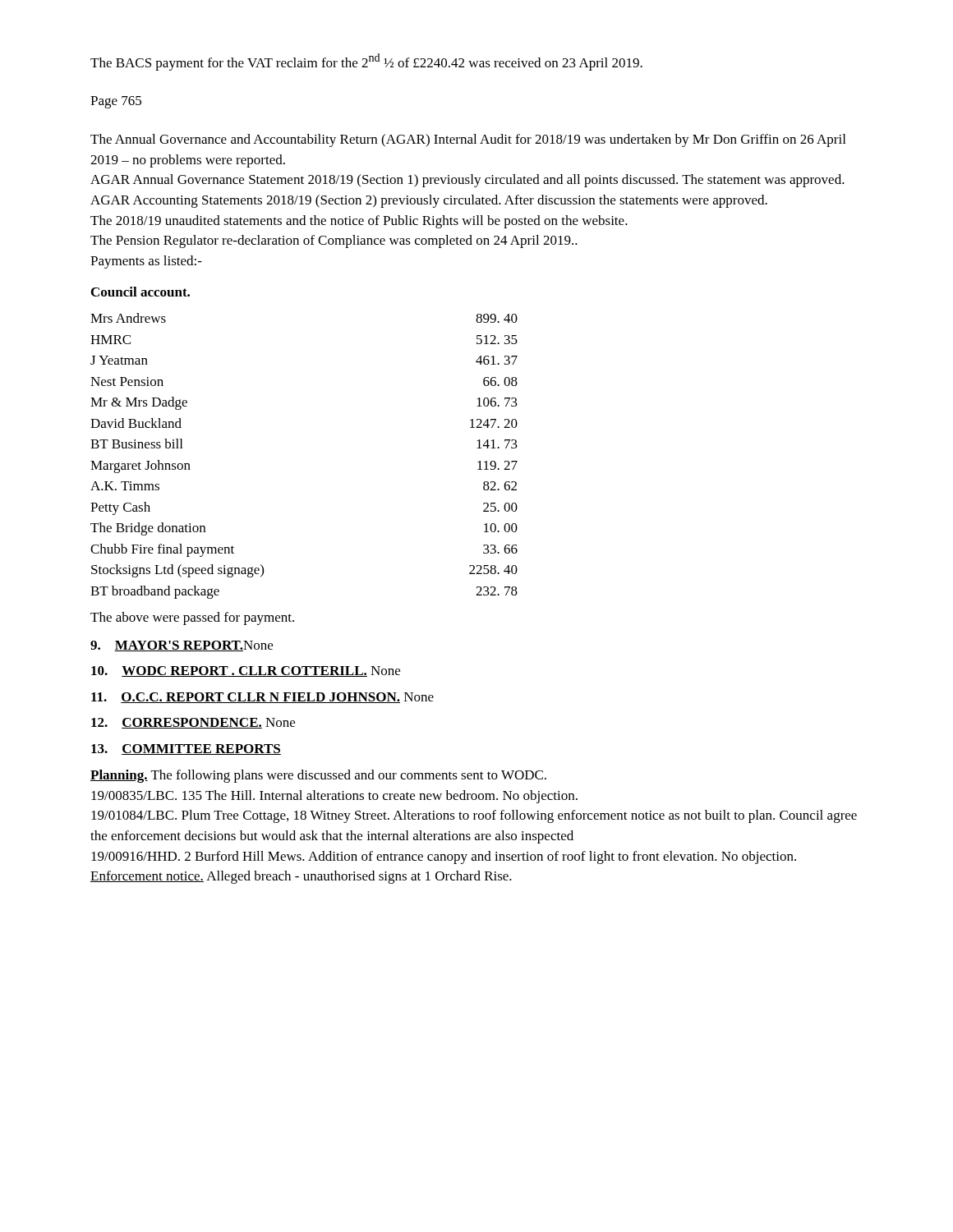The width and height of the screenshot is (953, 1232).
Task: Navigate to the region starting "10. WODC REPORT . CLLR COTTERILL. None"
Action: 246,671
